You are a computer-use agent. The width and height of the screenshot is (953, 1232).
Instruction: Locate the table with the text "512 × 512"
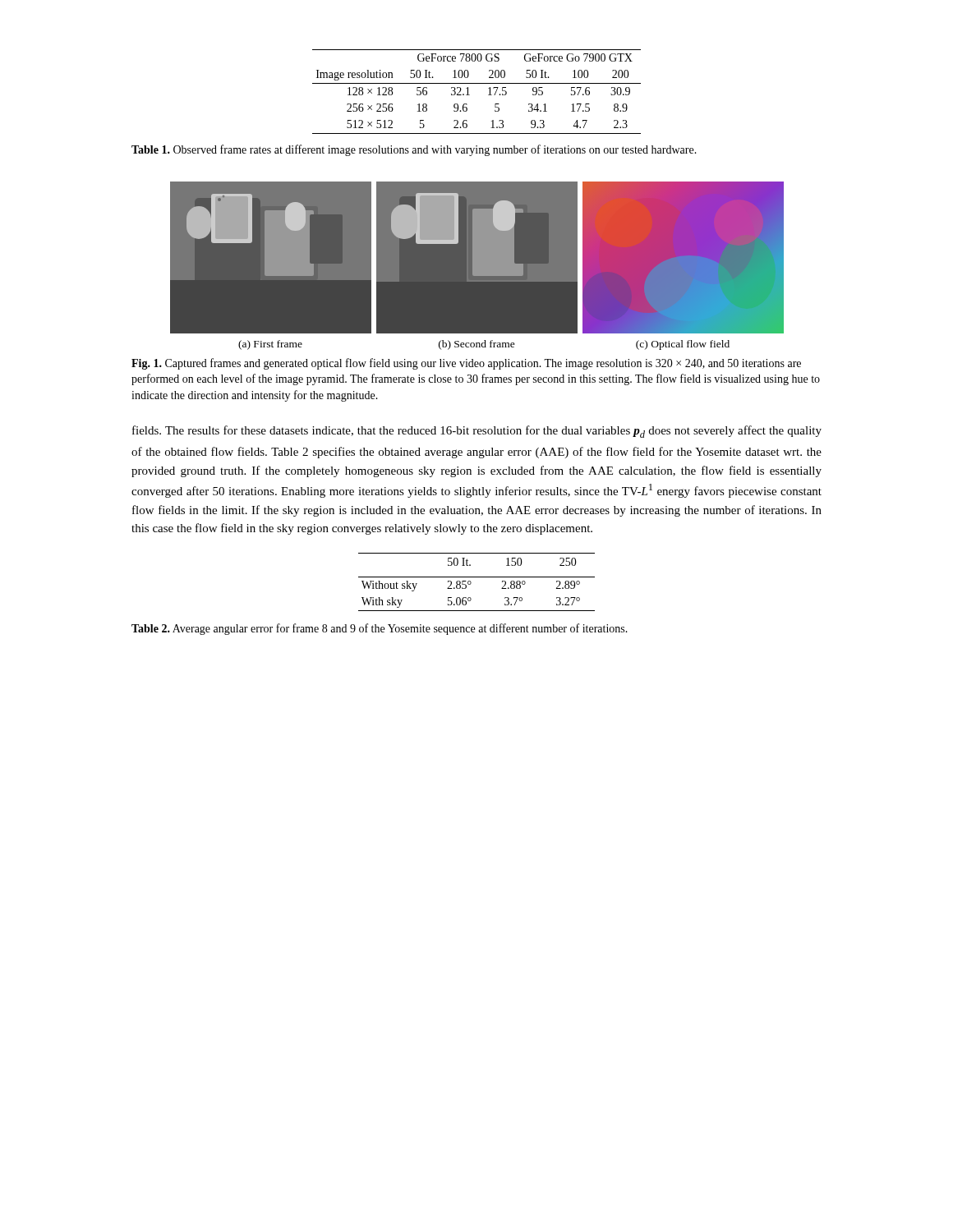[476, 92]
